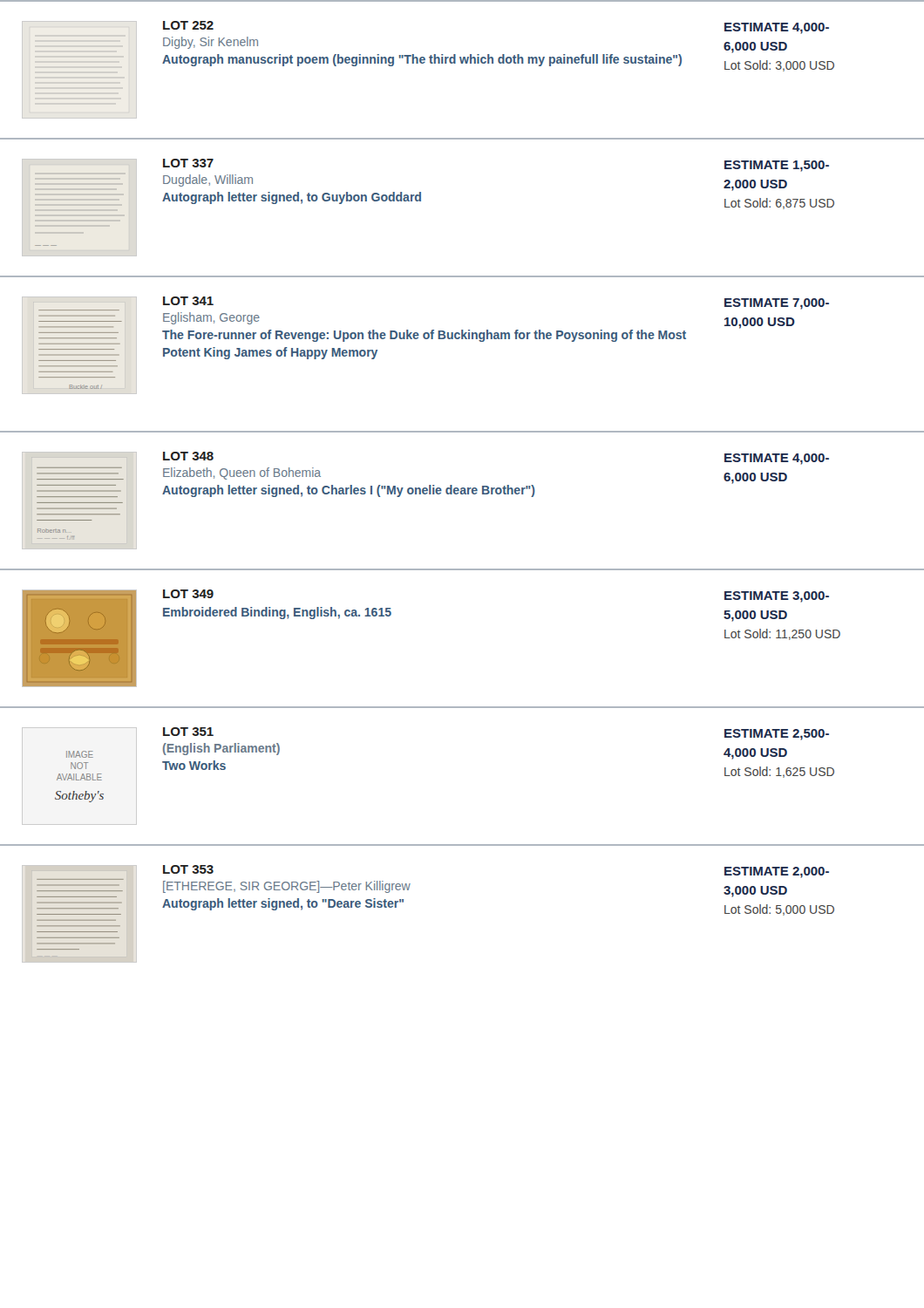This screenshot has width=924, height=1308.
Task: Point to the block beginning "LOT 349 Embroidered Binding, English, ca. 1615 ESTIMATE"
Action: tap(79, 638)
